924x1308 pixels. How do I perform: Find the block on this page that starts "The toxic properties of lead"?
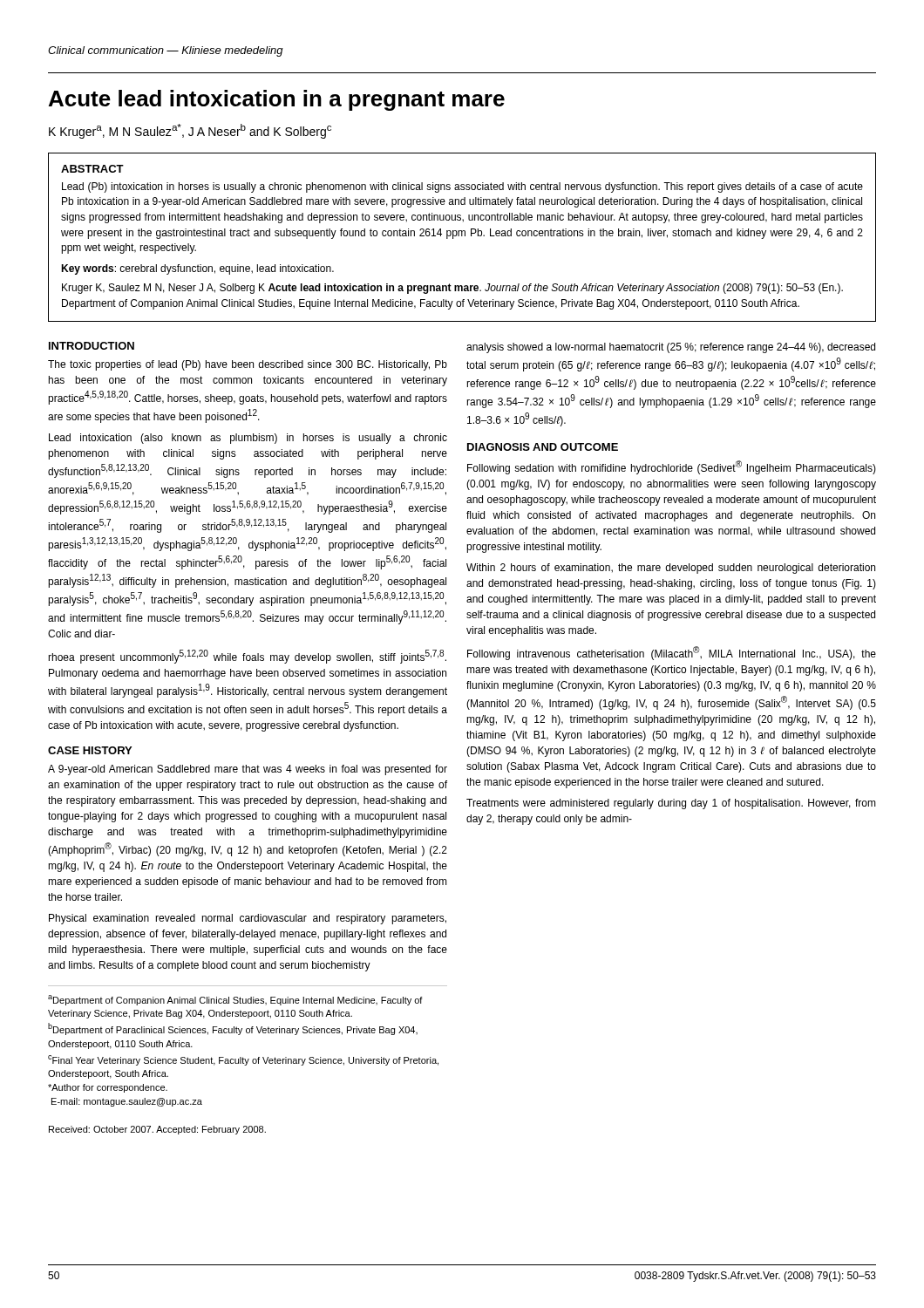click(248, 390)
